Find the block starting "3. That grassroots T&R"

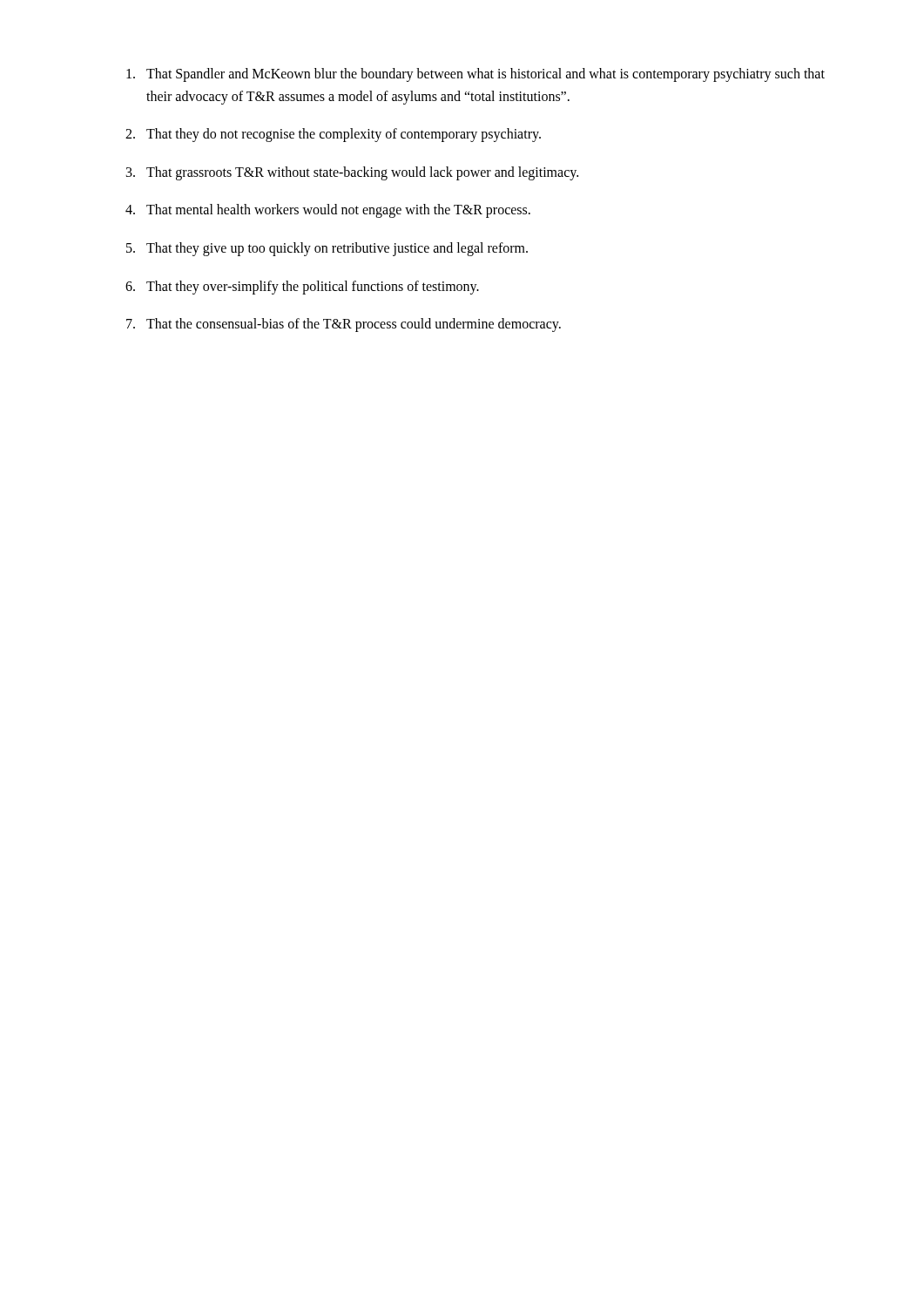pos(342,172)
